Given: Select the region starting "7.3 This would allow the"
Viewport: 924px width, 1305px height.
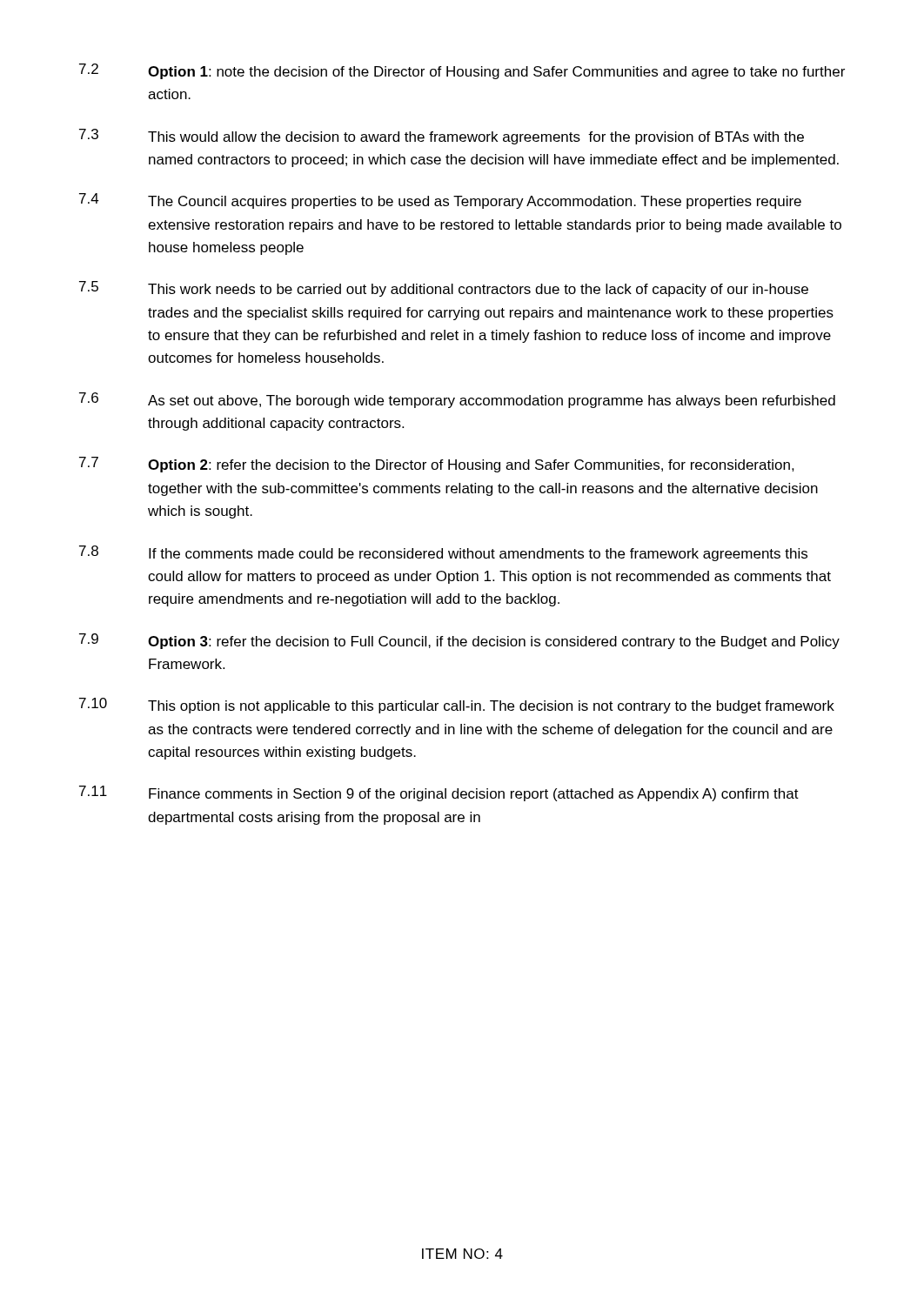Looking at the screenshot, I should coord(462,149).
